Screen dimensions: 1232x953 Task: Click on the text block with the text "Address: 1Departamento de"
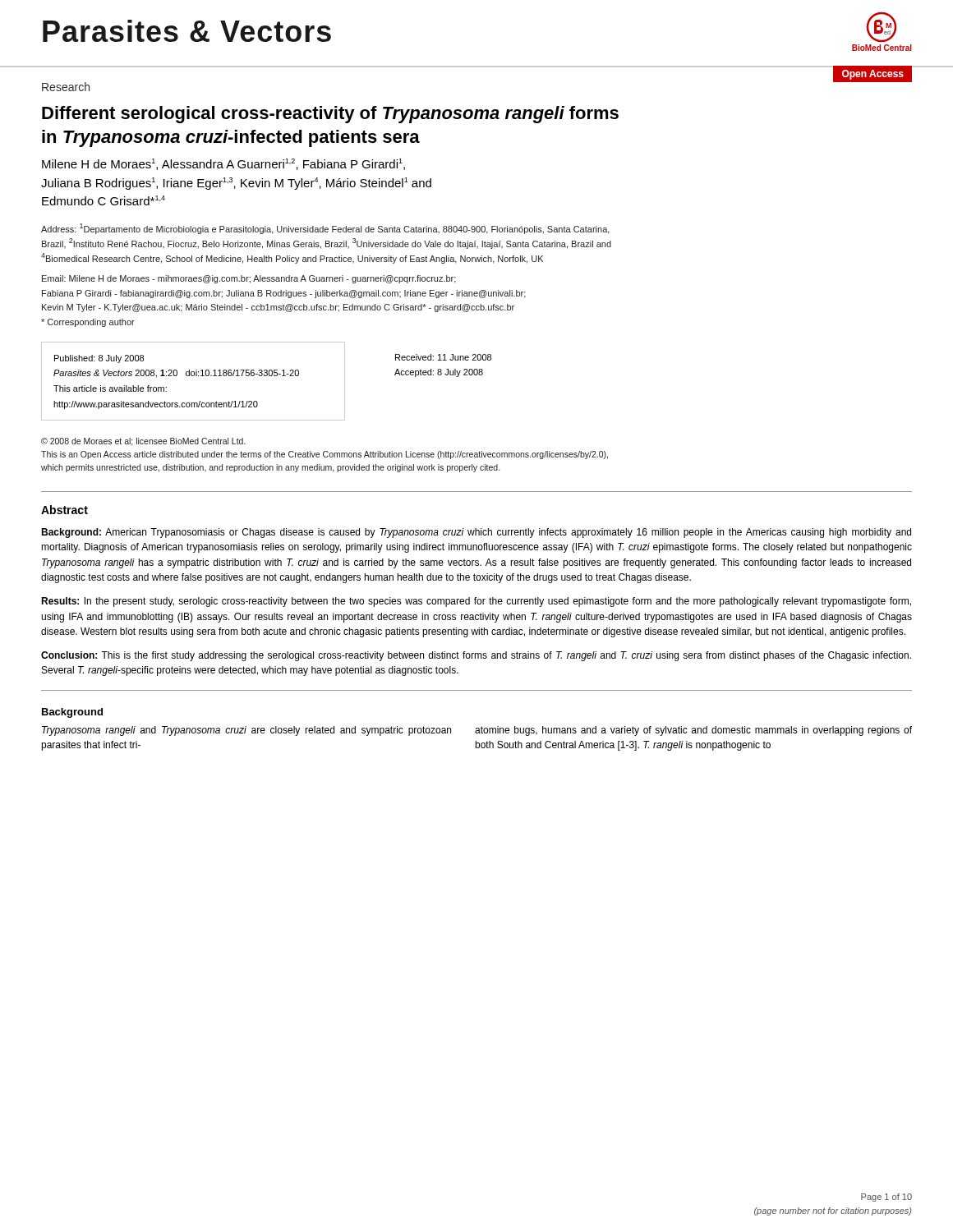pos(326,242)
